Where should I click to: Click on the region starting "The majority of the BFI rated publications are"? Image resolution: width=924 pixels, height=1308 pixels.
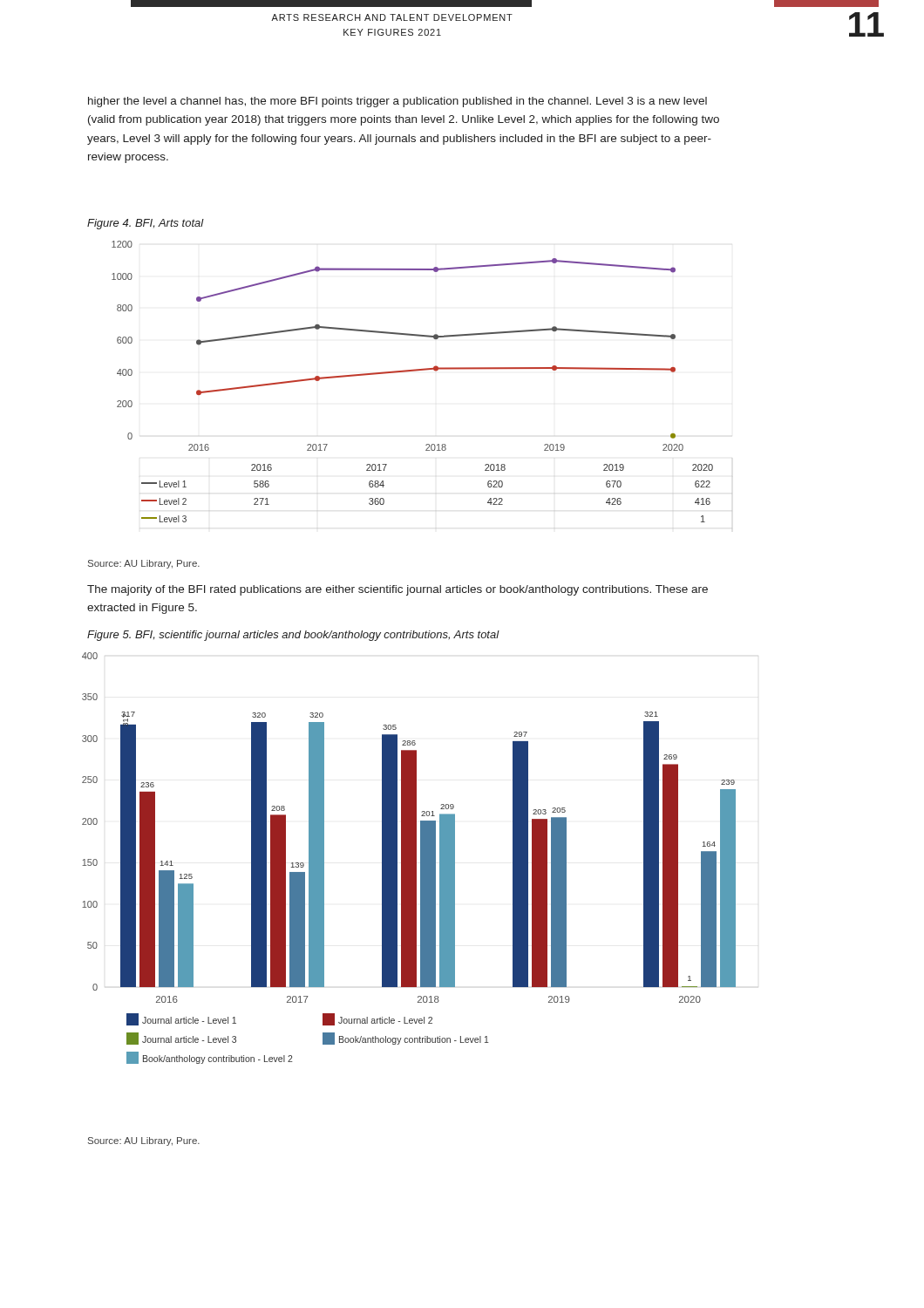click(398, 598)
